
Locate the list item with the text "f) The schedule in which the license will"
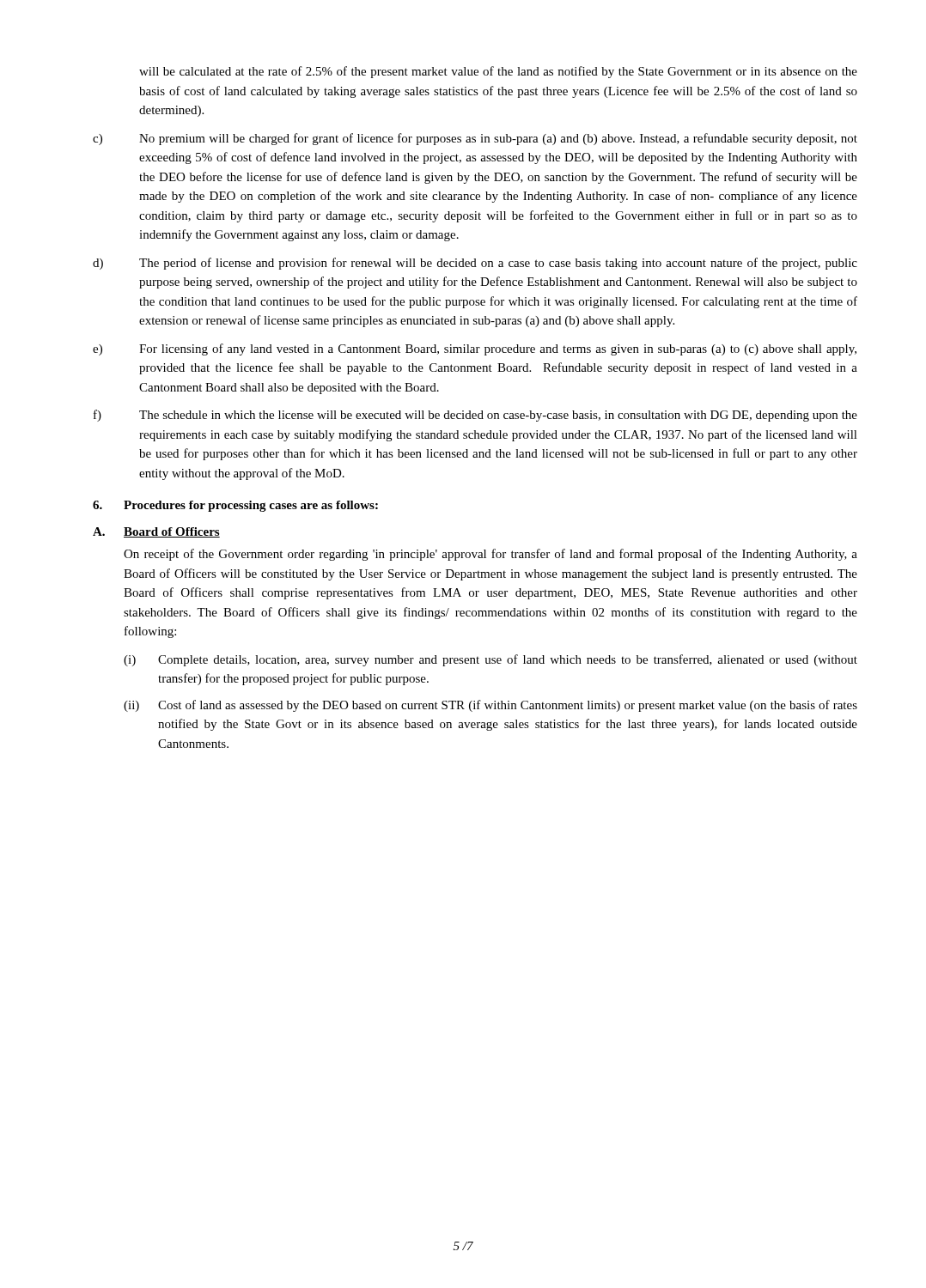point(475,444)
